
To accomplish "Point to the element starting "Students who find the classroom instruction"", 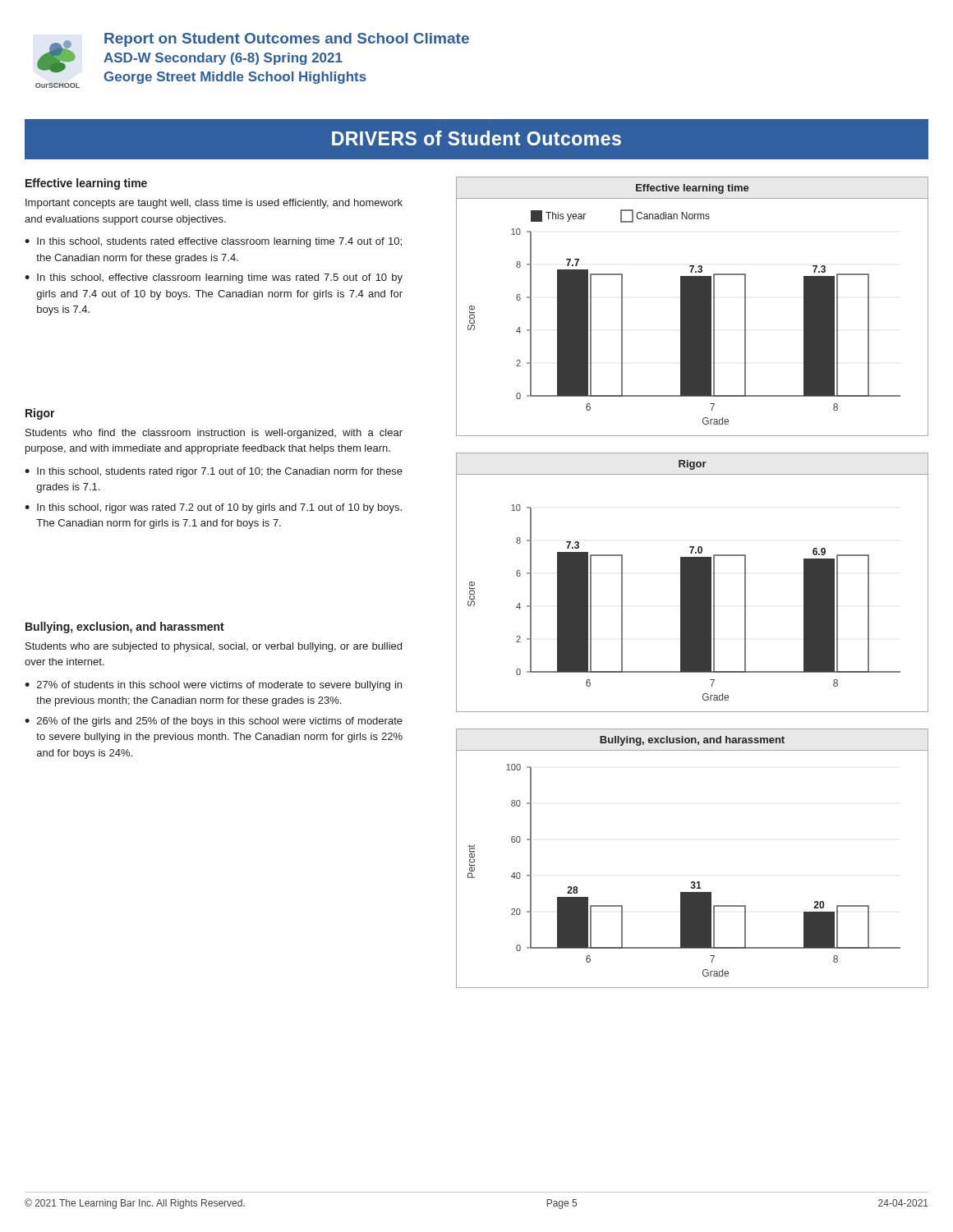I will pos(214,440).
